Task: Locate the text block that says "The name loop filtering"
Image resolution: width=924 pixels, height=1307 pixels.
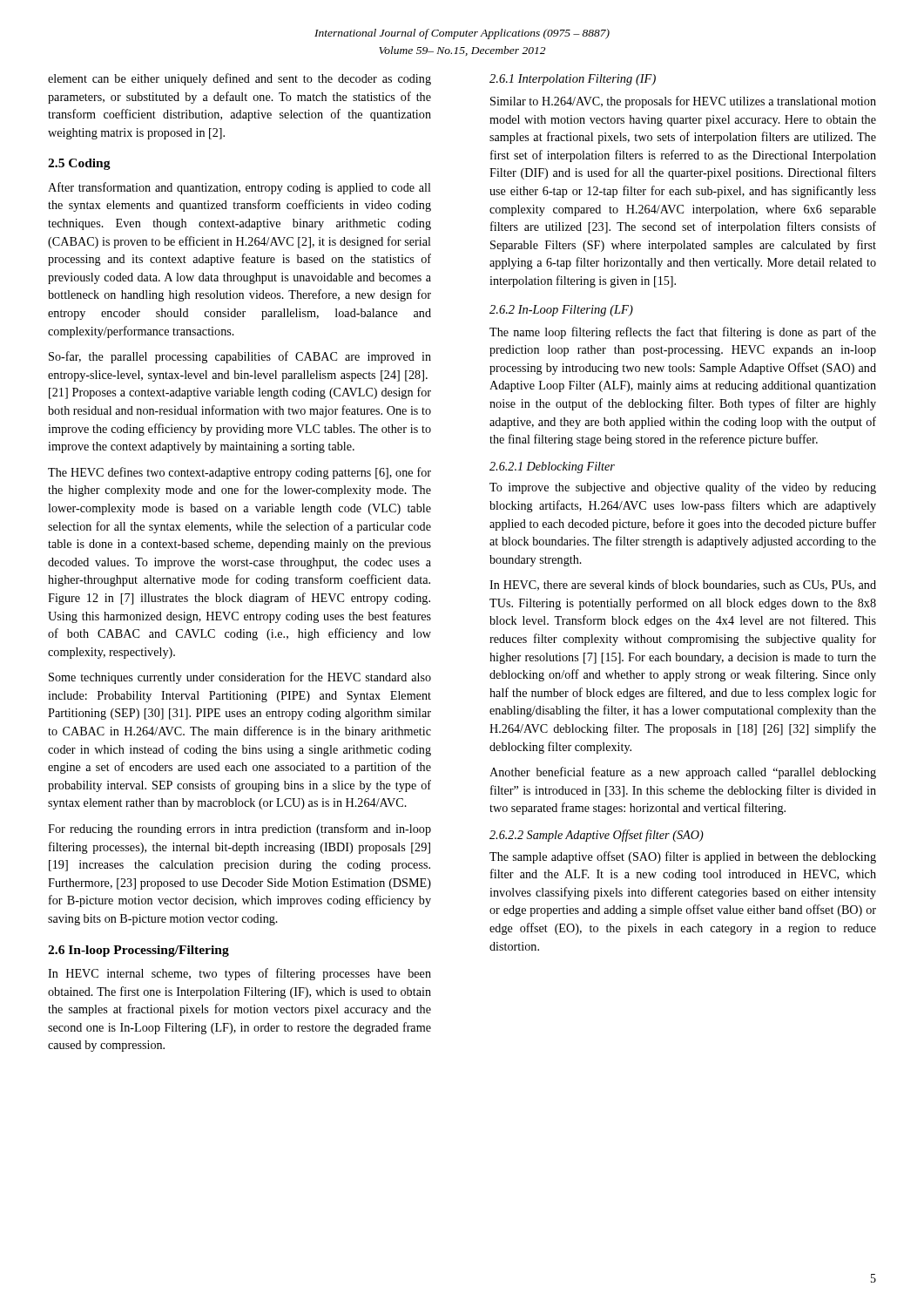Action: tap(683, 386)
